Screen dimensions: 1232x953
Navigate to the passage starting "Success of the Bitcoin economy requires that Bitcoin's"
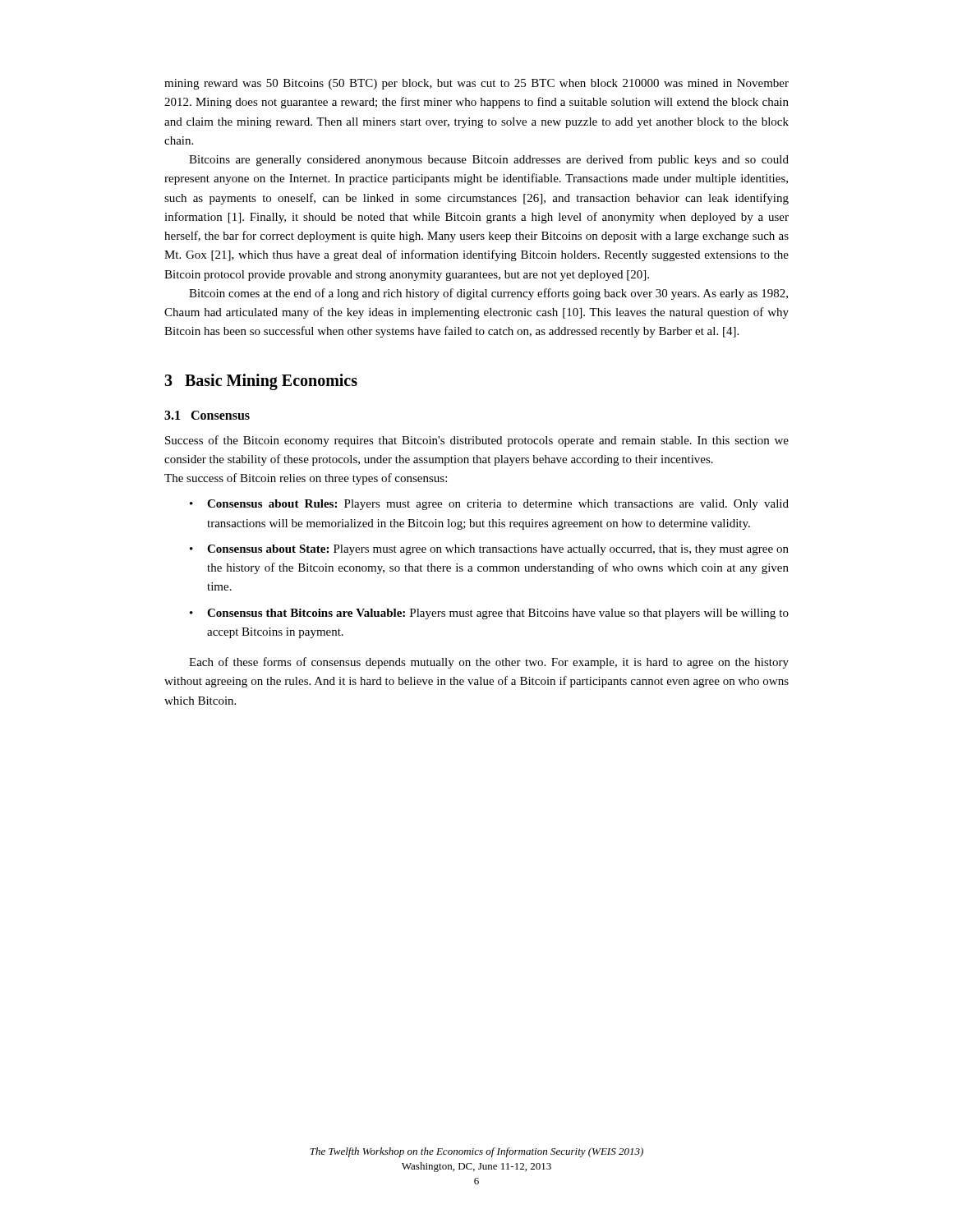coord(476,459)
